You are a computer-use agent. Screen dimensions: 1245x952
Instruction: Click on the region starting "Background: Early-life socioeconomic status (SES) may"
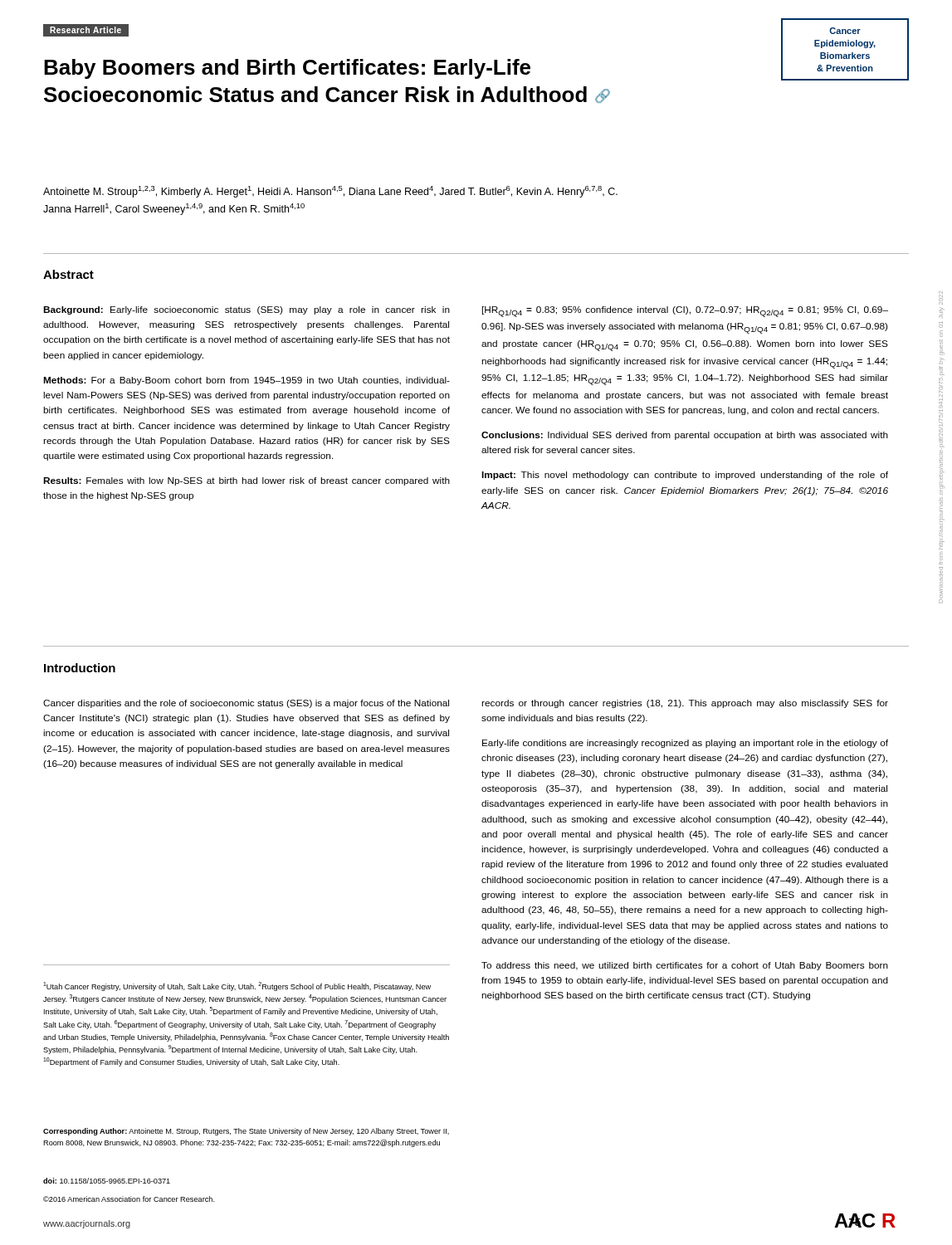coord(246,403)
